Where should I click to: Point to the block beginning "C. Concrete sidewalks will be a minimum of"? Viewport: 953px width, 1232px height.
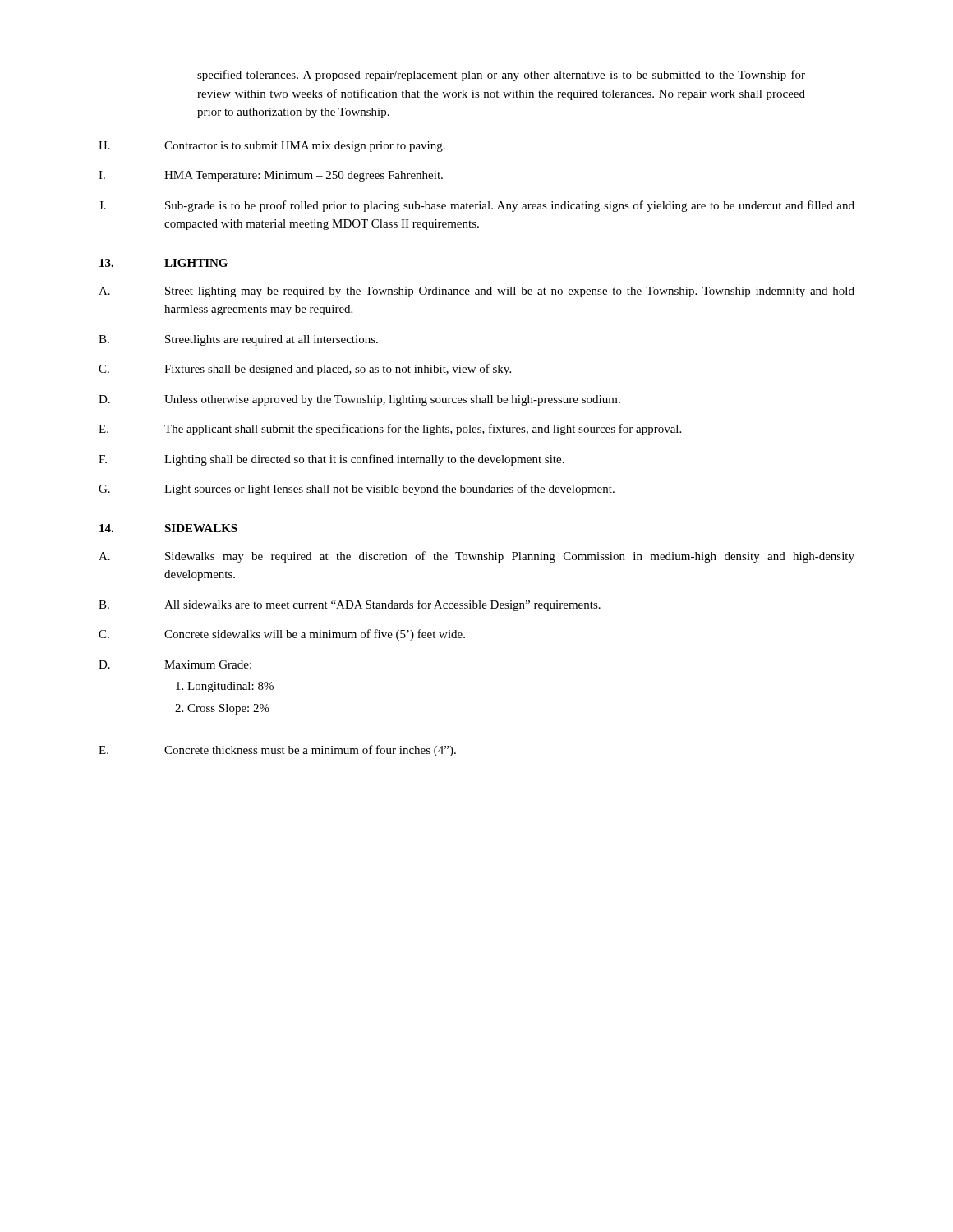click(x=282, y=635)
